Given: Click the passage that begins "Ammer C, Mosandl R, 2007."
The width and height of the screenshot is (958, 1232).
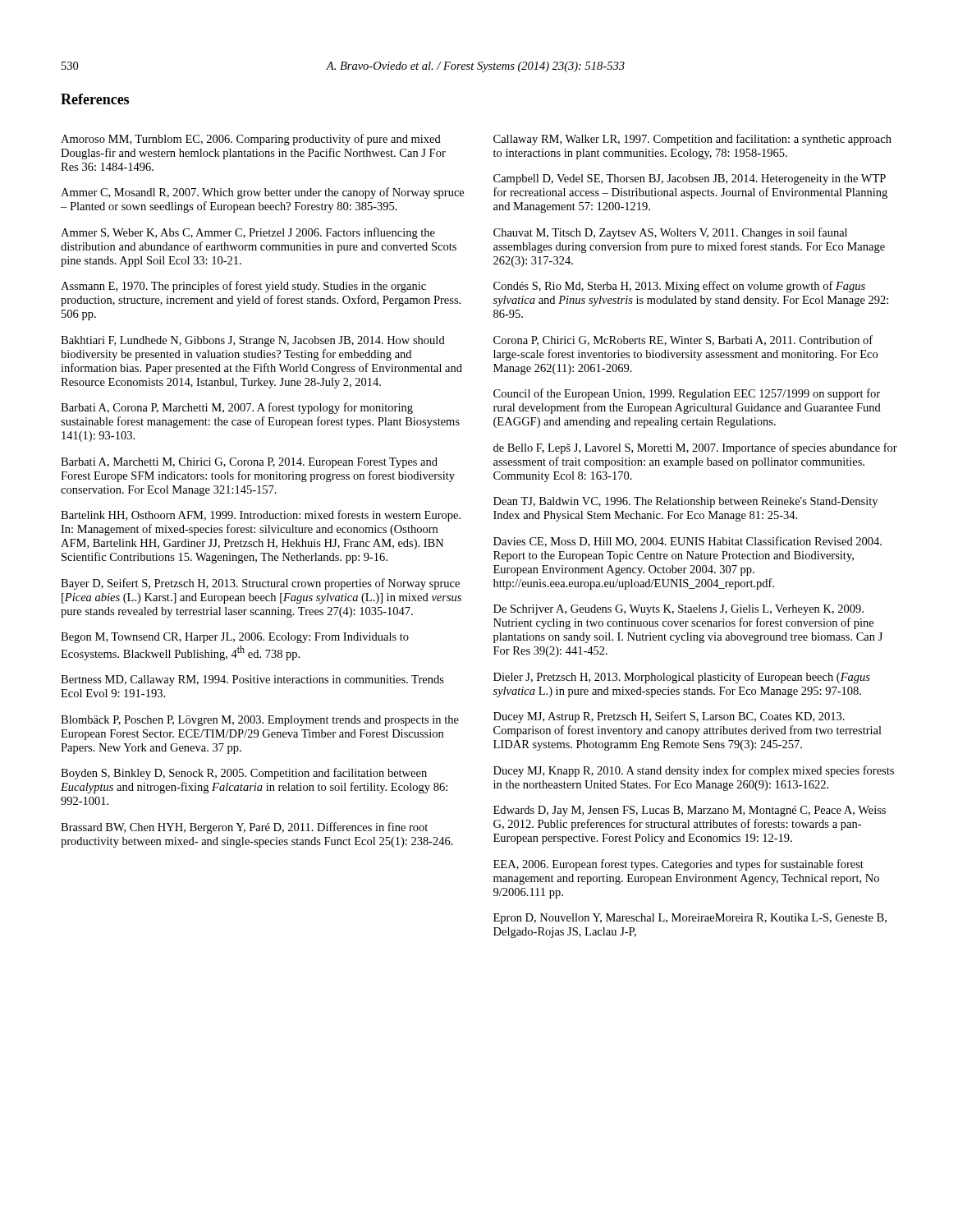Looking at the screenshot, I should (263, 200).
